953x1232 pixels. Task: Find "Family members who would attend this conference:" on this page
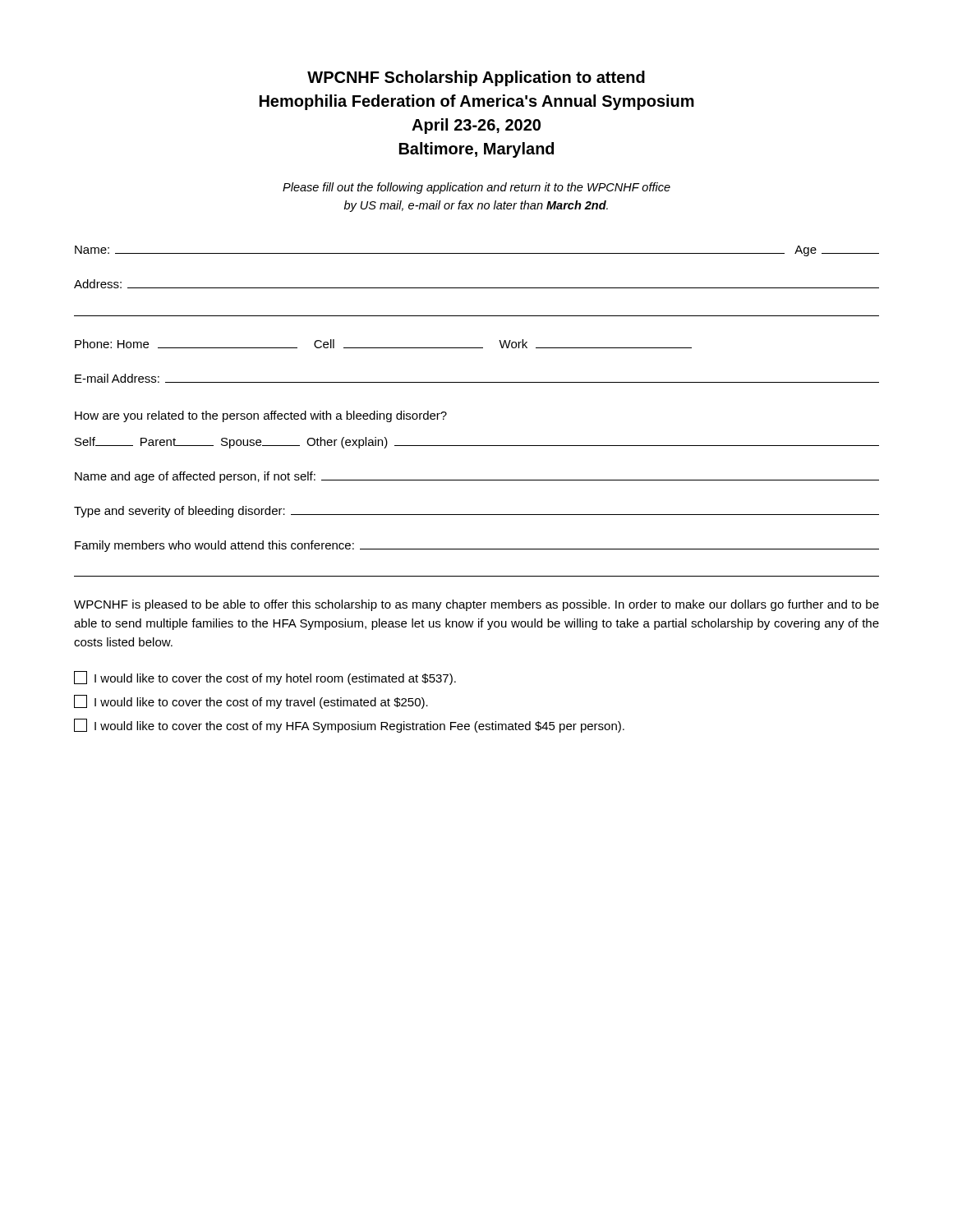[x=476, y=543]
